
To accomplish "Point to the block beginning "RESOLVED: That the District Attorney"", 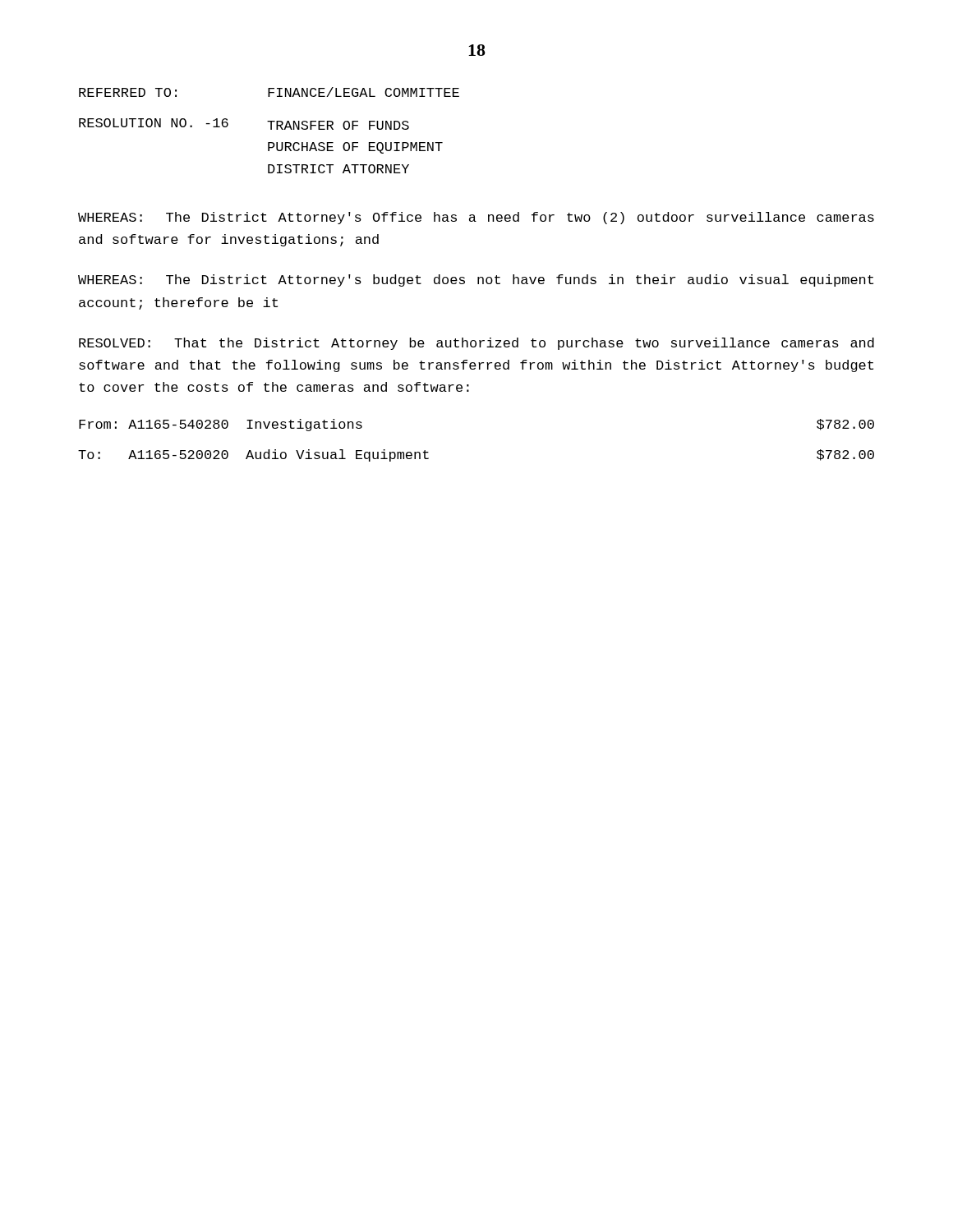I will point(476,366).
